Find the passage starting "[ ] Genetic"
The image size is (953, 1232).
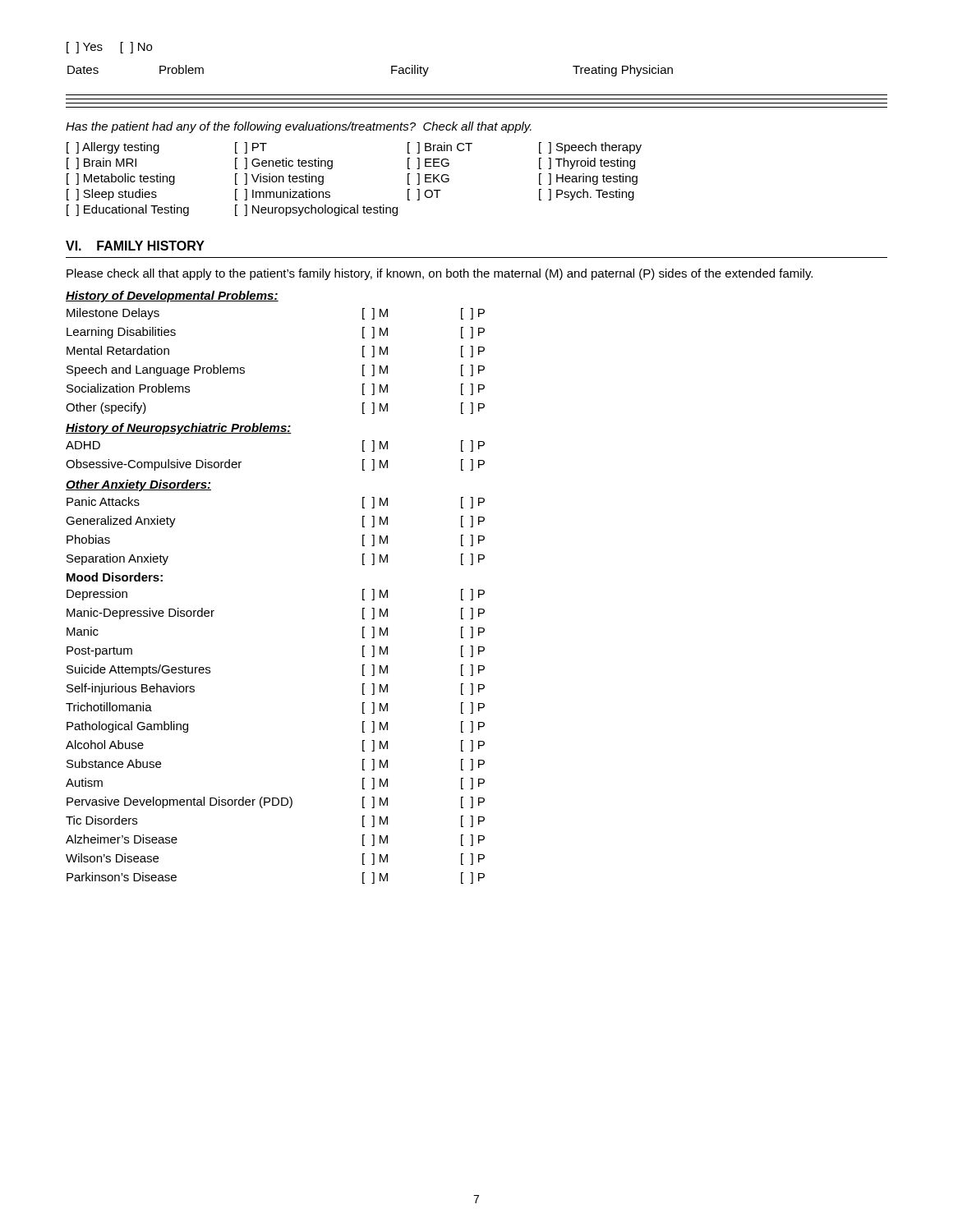click(x=284, y=162)
